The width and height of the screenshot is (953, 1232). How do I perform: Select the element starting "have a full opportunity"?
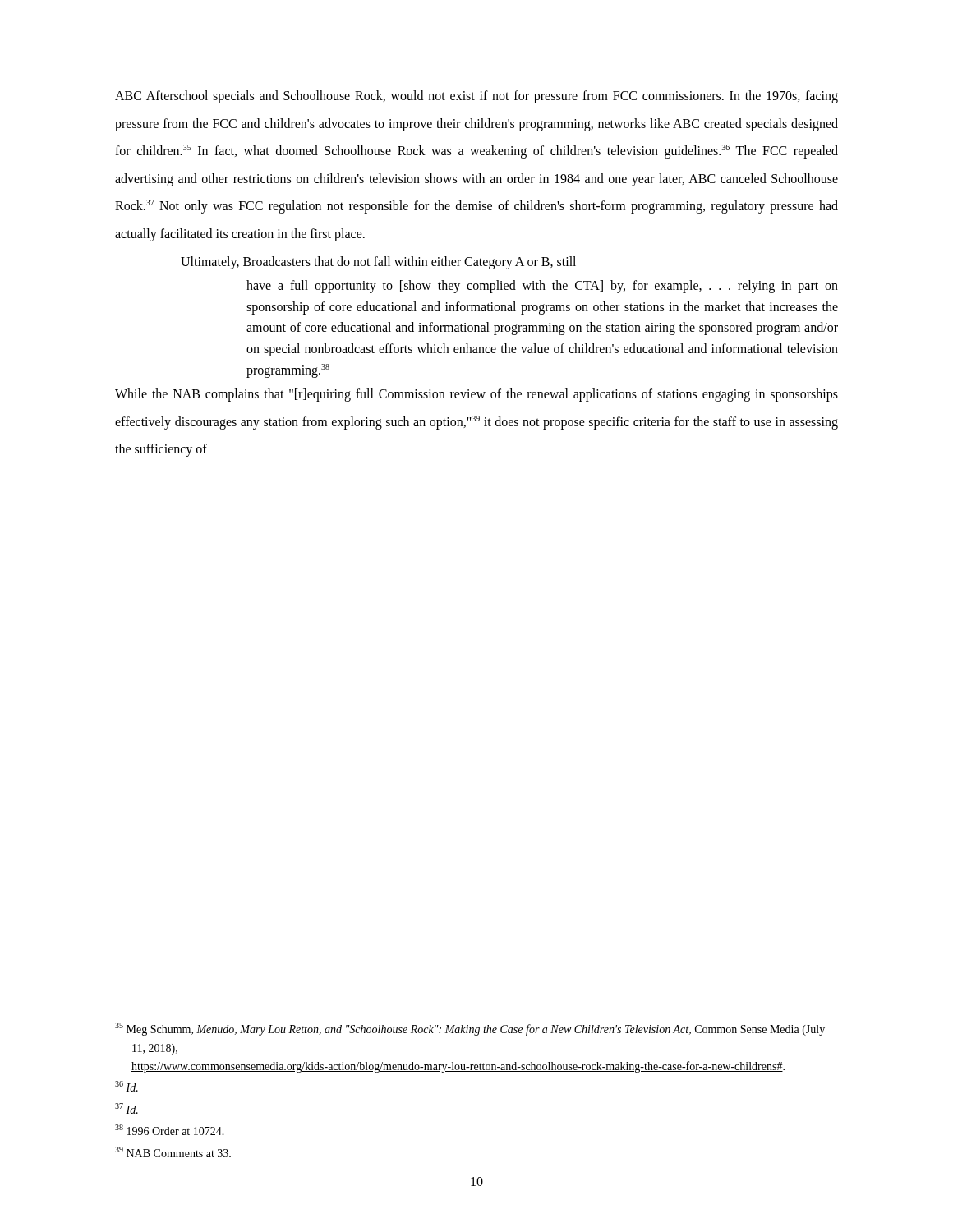point(542,328)
